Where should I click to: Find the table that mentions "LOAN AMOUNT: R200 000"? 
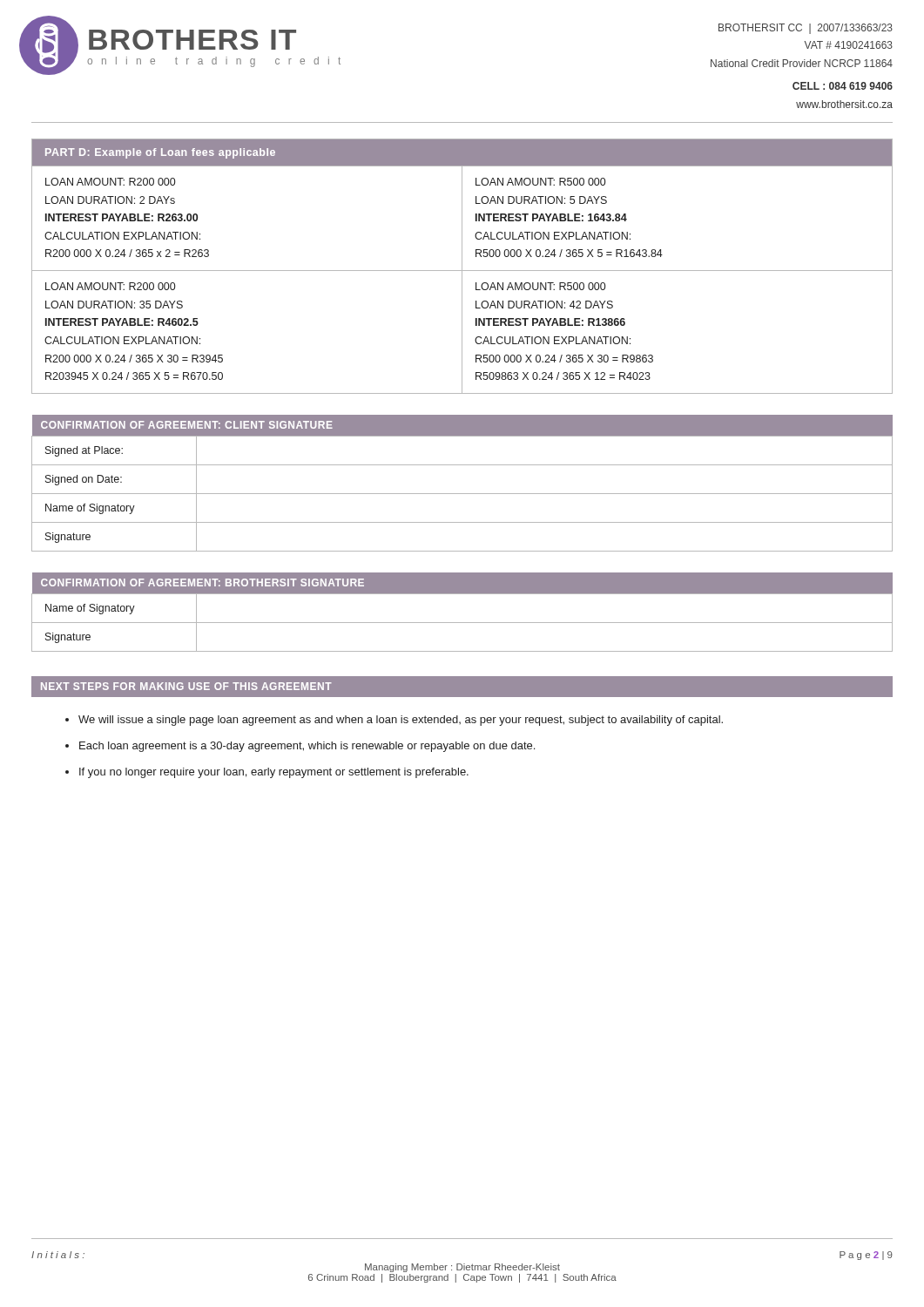(x=462, y=266)
